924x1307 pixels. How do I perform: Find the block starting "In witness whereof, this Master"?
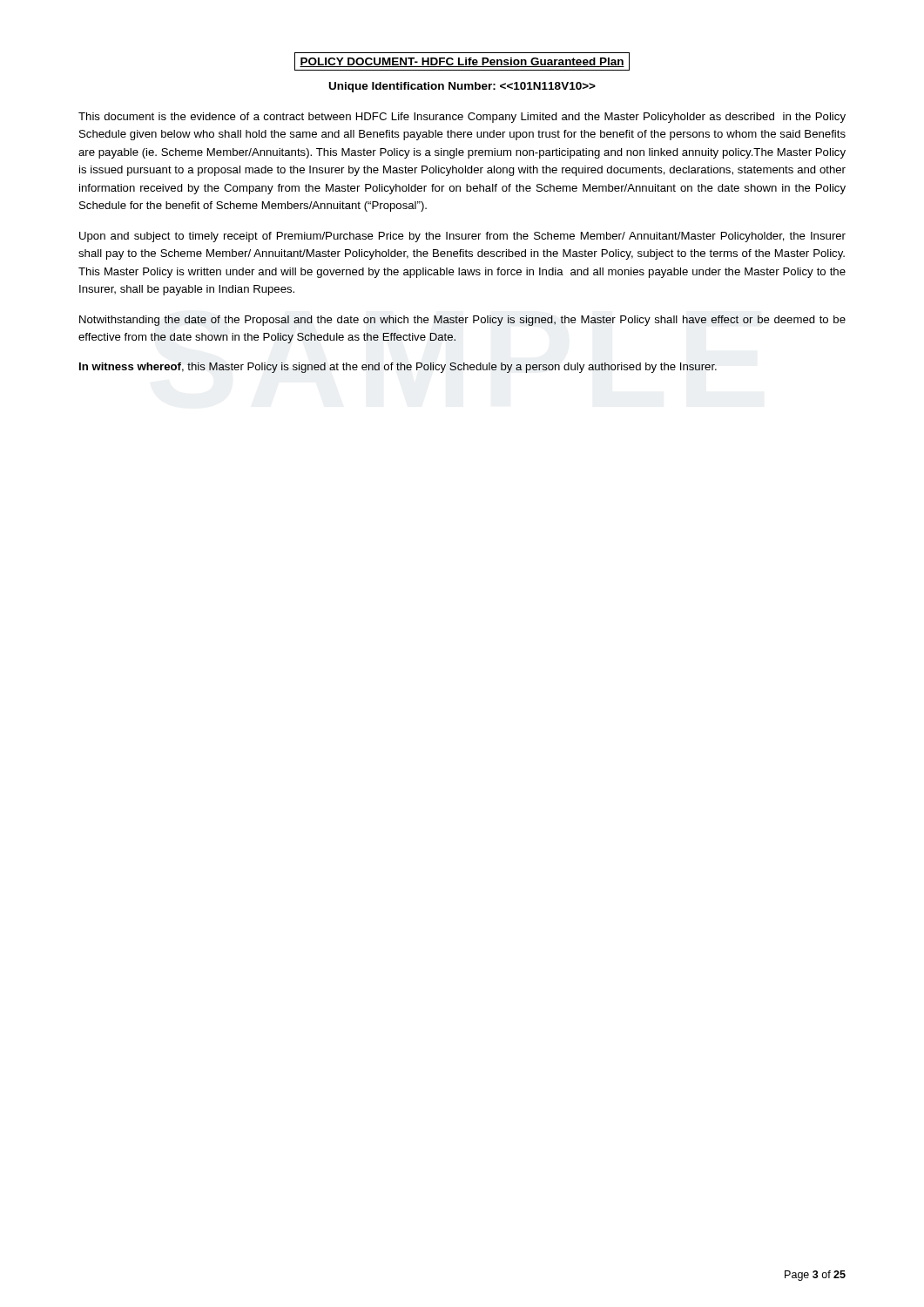(398, 367)
